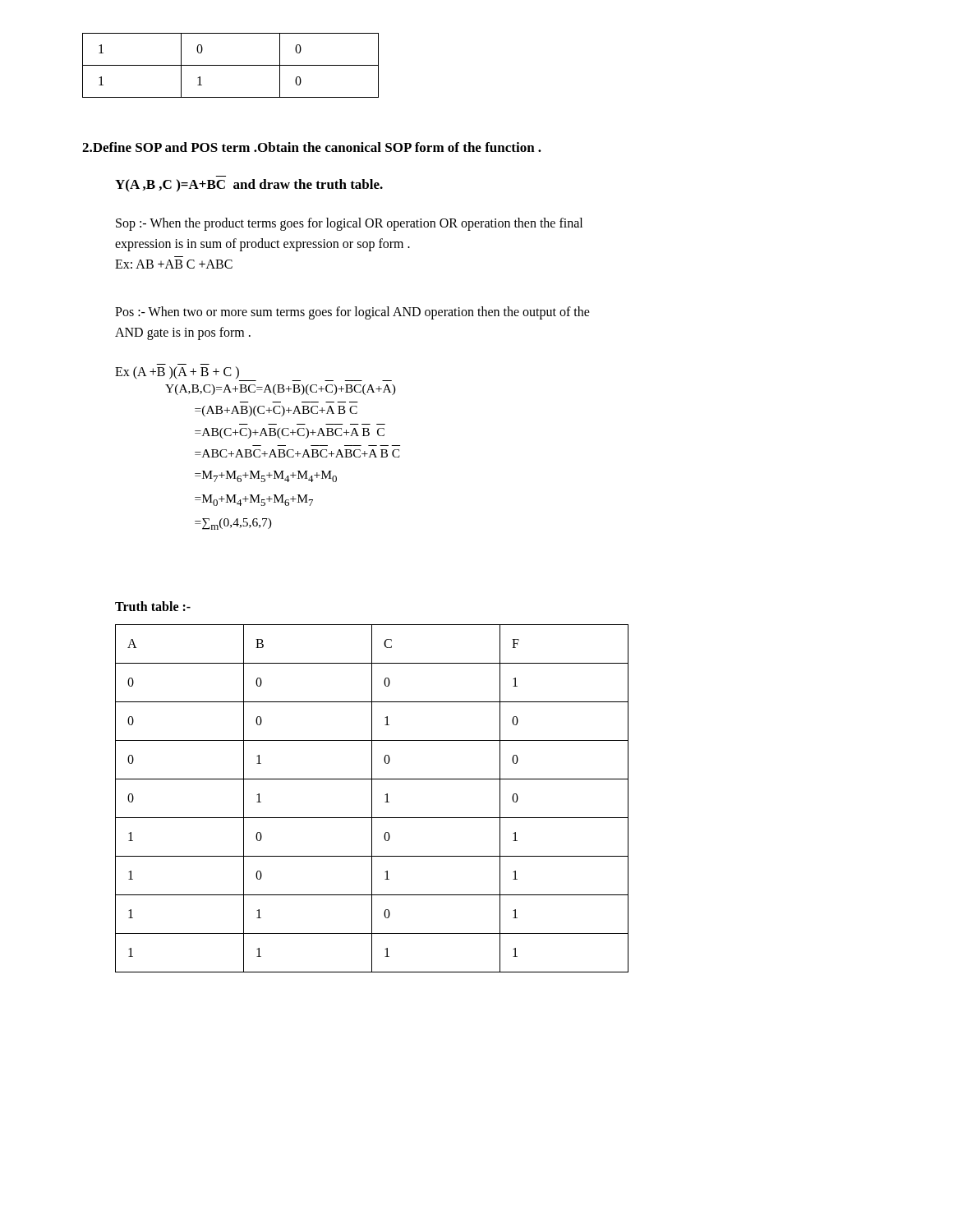Screen dimensions: 1232x953
Task: Find the text block that reads "Sop :- When the"
Action: click(349, 243)
